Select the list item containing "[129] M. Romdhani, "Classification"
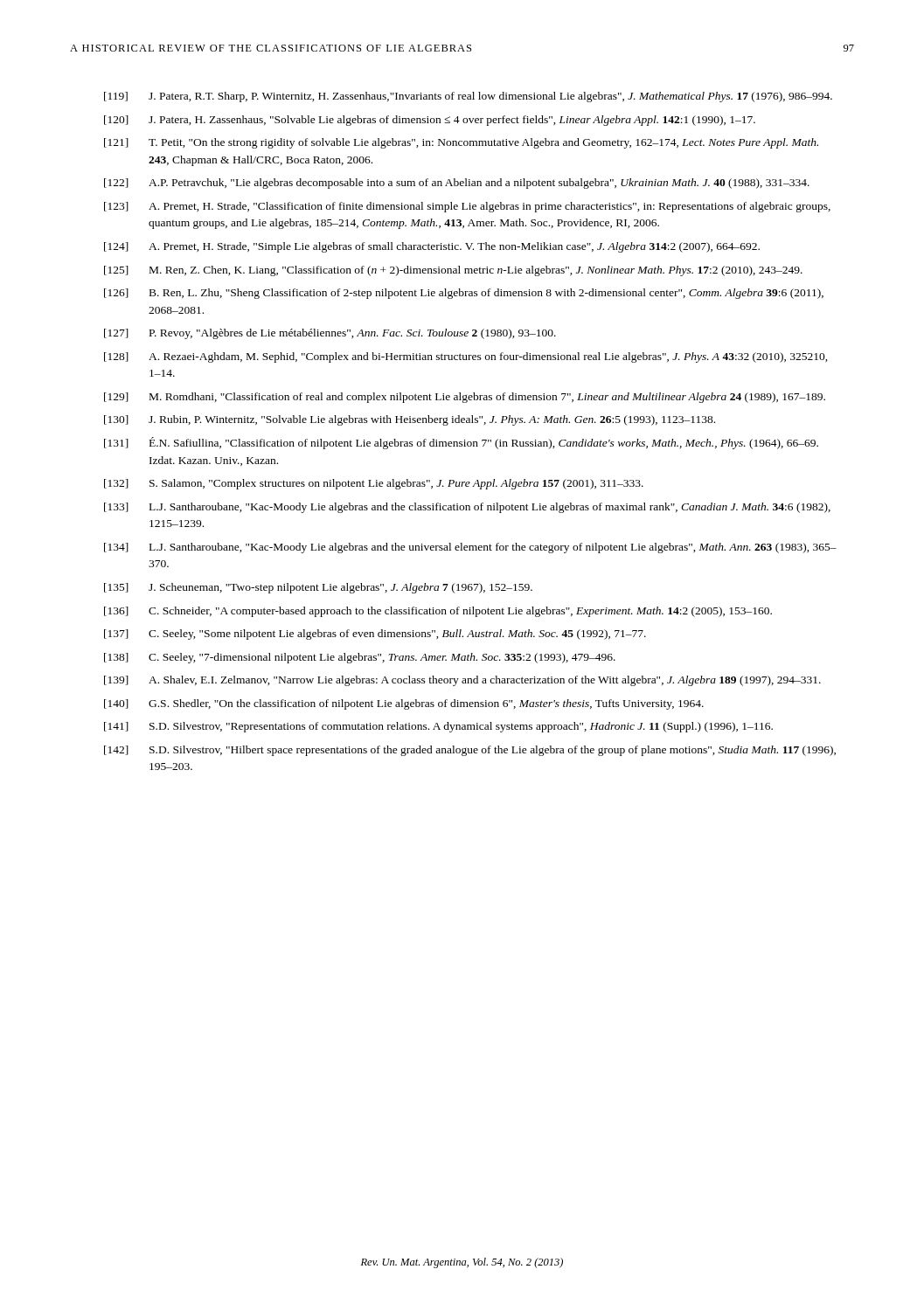The width and height of the screenshot is (924, 1311). pyautogui.click(x=470, y=397)
